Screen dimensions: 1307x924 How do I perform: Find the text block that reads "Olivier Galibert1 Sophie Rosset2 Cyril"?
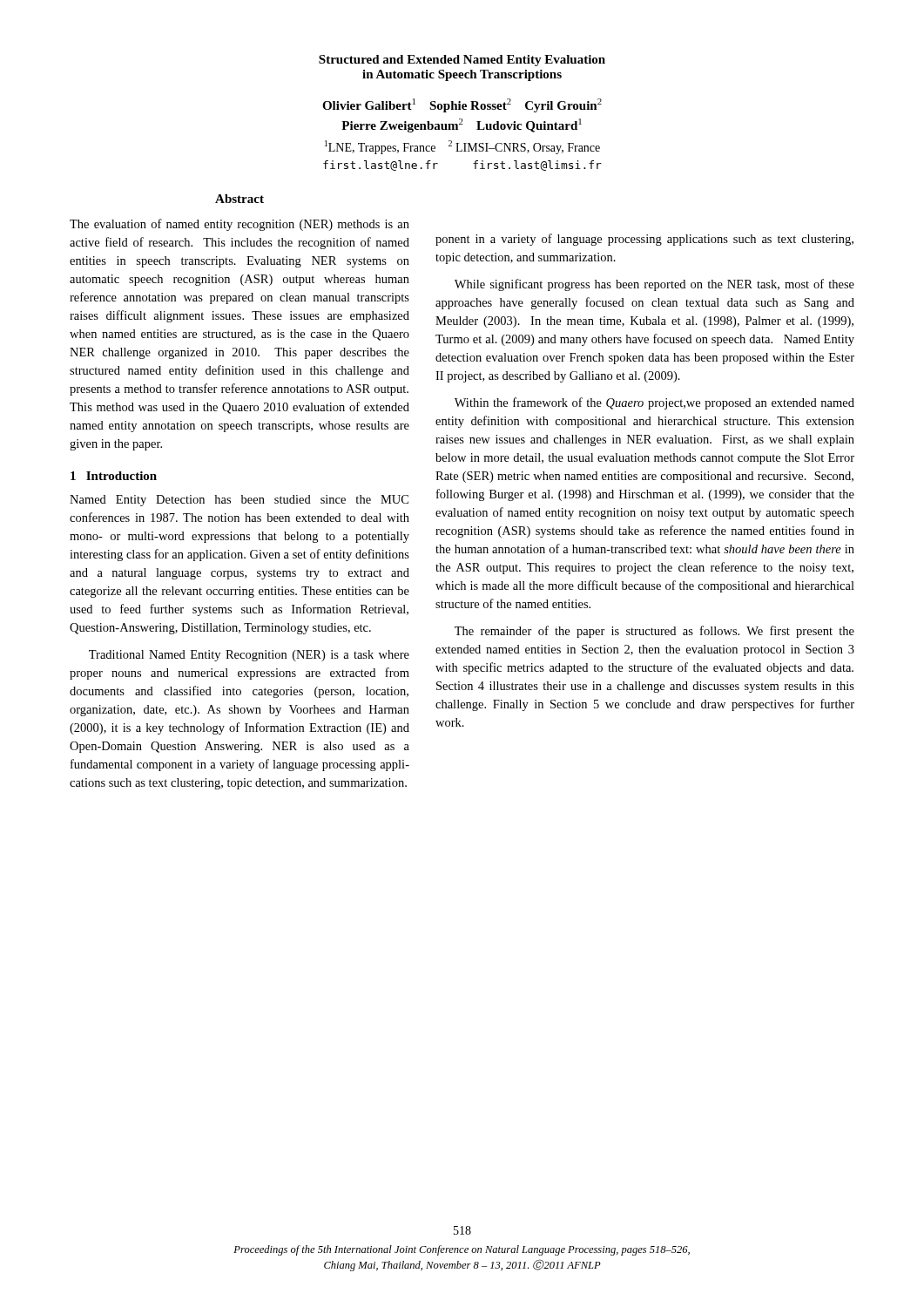(462, 134)
